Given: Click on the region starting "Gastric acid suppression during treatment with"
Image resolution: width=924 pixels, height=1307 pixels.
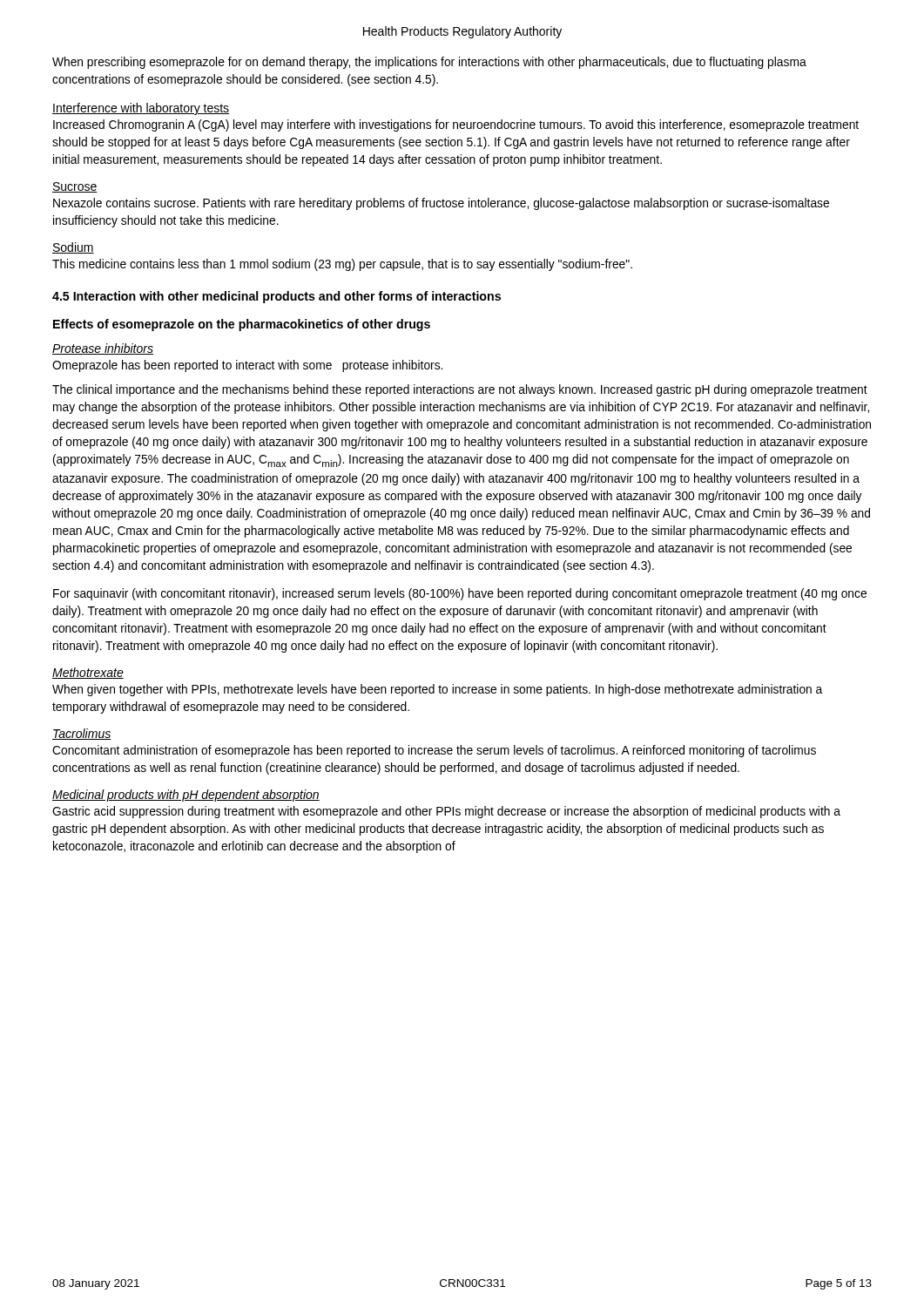Looking at the screenshot, I should click(x=446, y=829).
